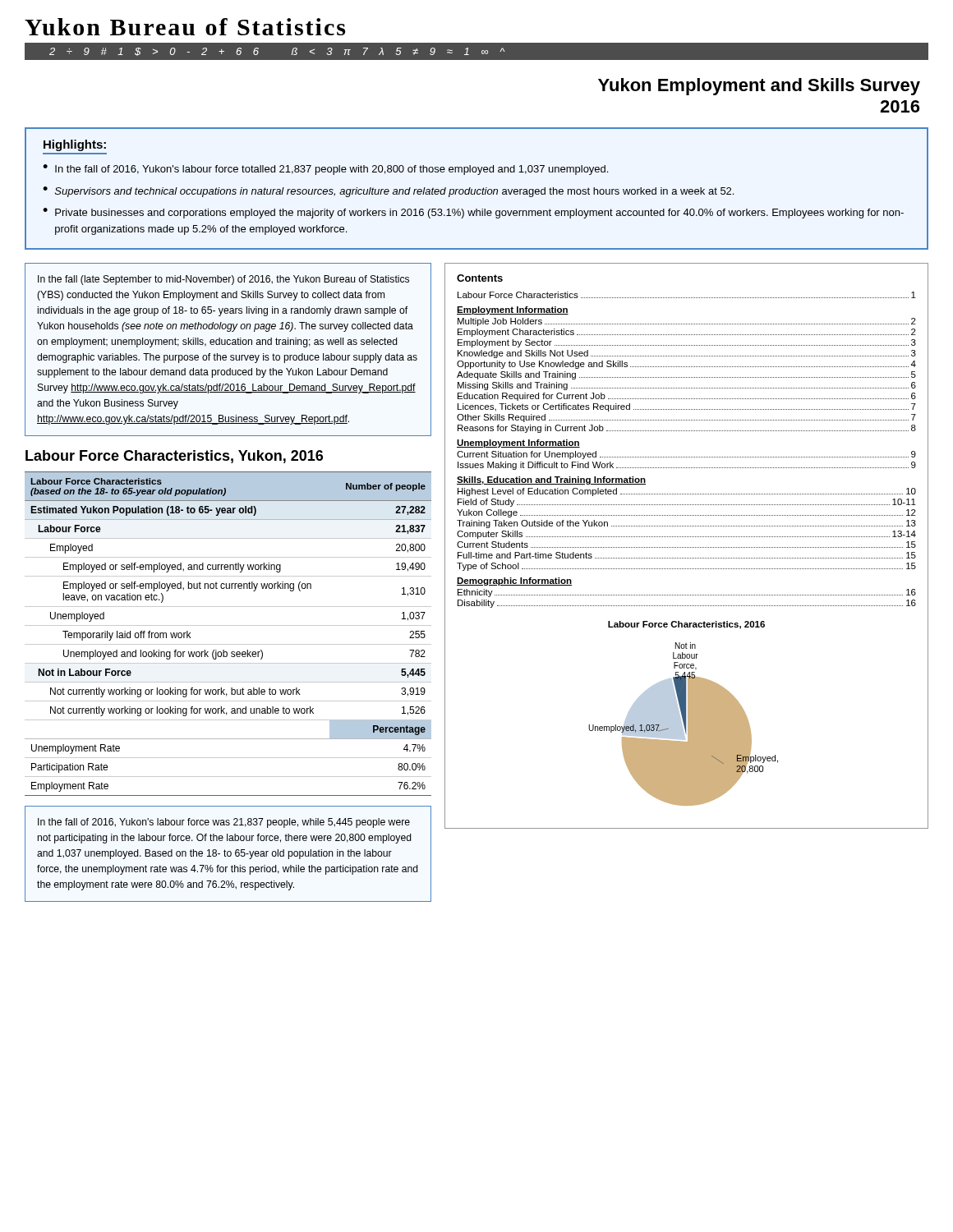
Task: Locate the text block starting "Yukon Employment and Skills Survey2016"
Action: pyautogui.click(x=759, y=96)
